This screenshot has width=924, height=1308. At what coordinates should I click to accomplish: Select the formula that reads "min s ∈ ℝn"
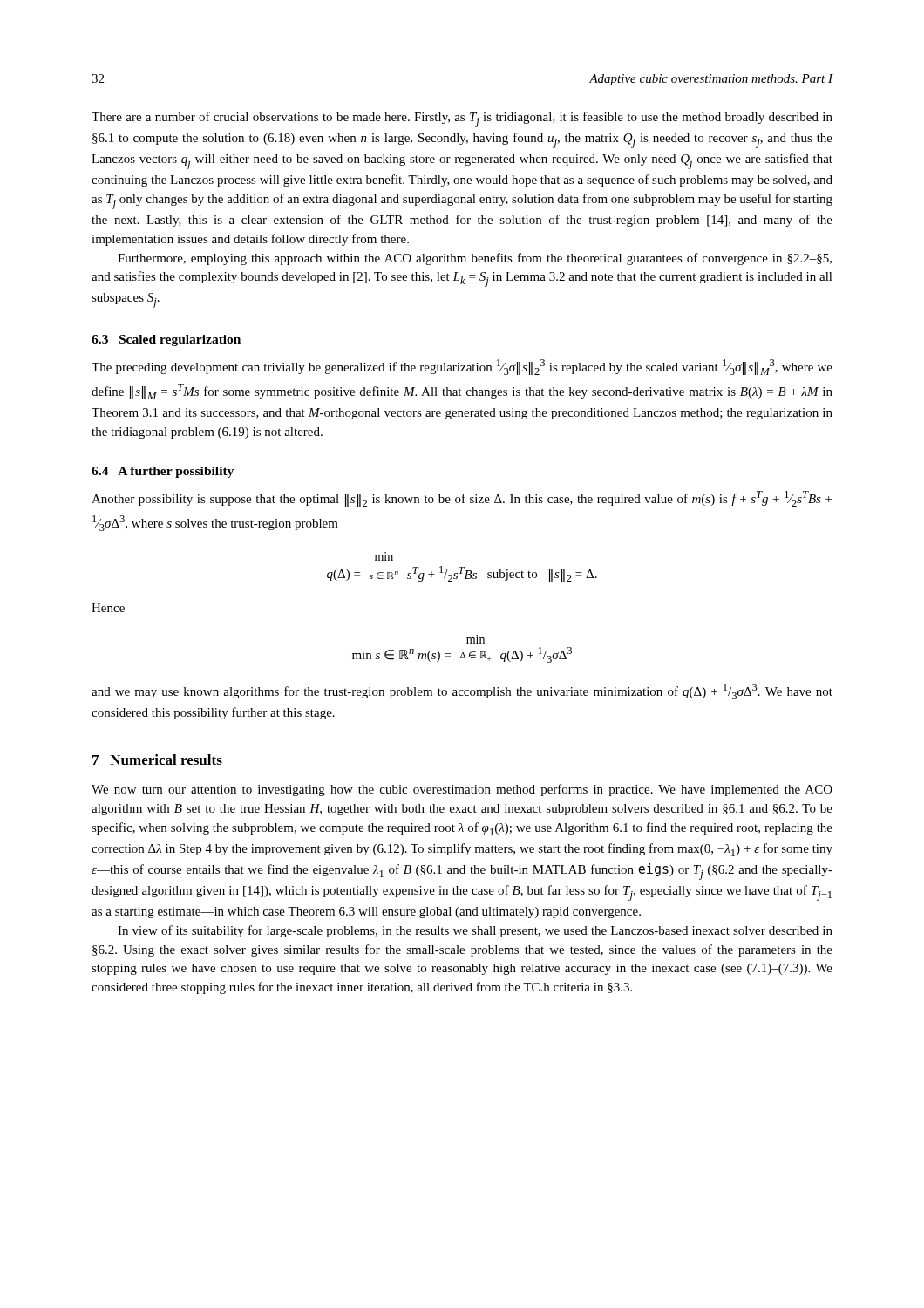coord(462,648)
